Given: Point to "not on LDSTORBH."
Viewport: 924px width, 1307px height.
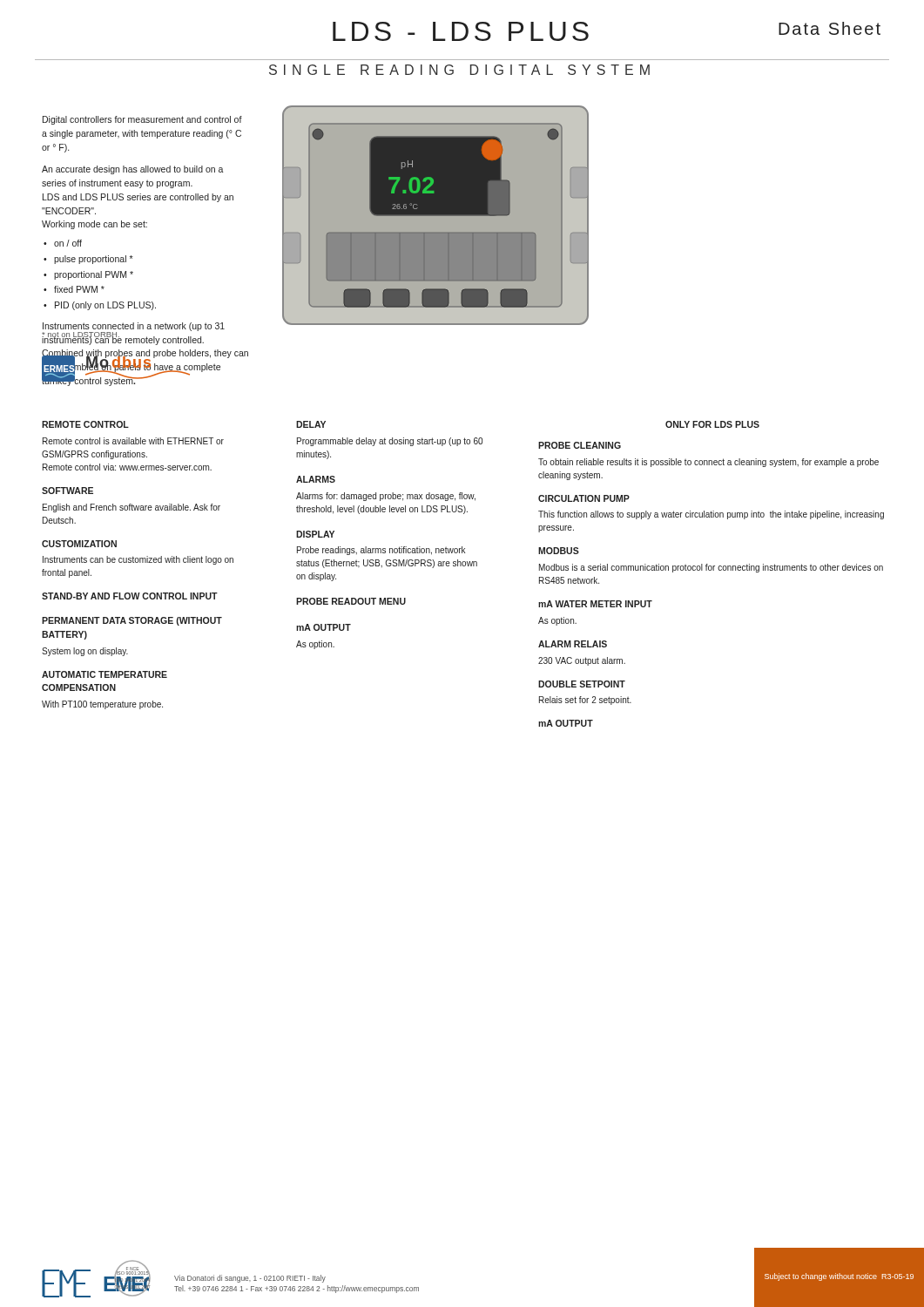Looking at the screenshot, I should pyautogui.click(x=81, y=334).
